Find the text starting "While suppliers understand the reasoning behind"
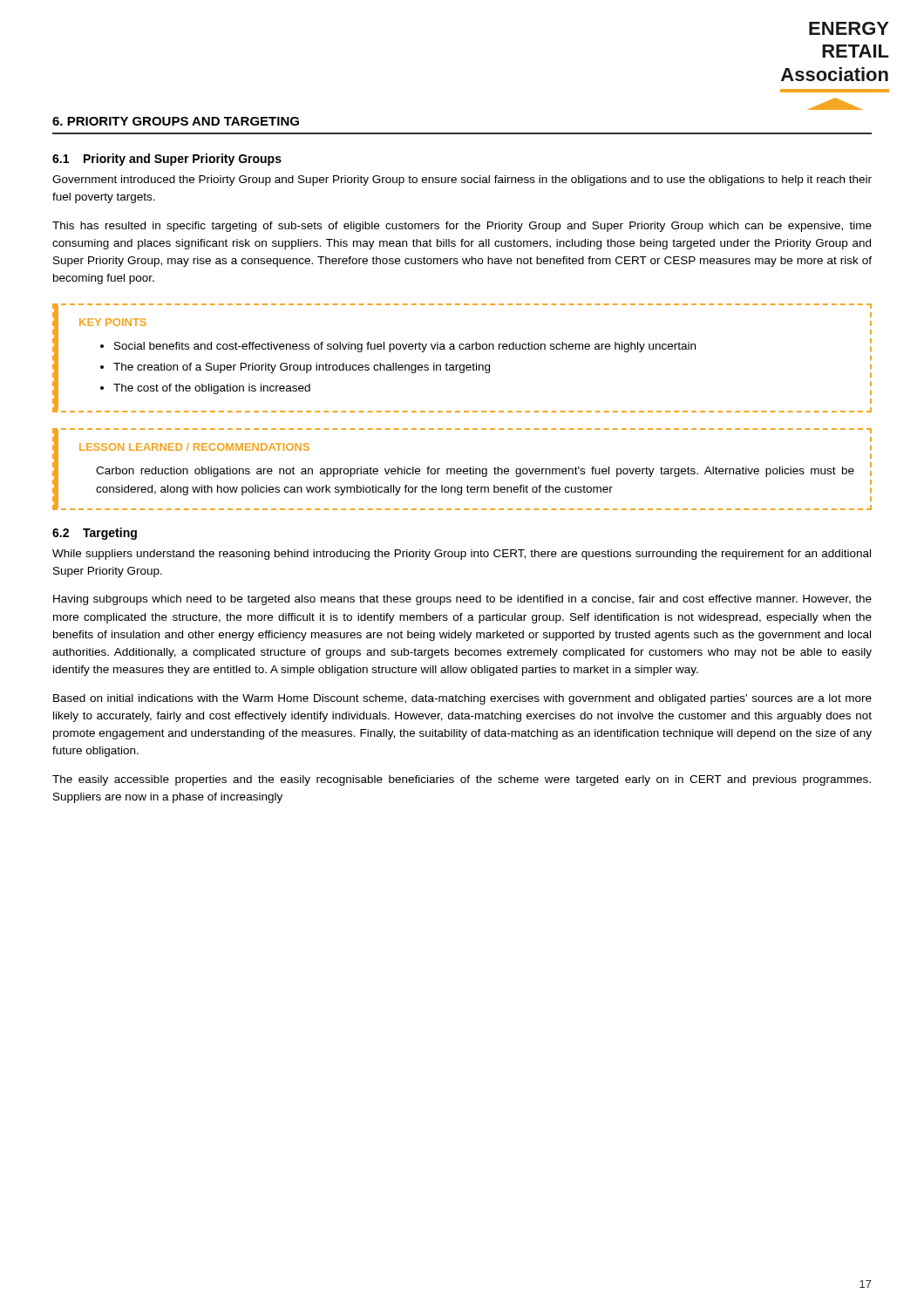Image resolution: width=924 pixels, height=1308 pixels. tap(462, 562)
